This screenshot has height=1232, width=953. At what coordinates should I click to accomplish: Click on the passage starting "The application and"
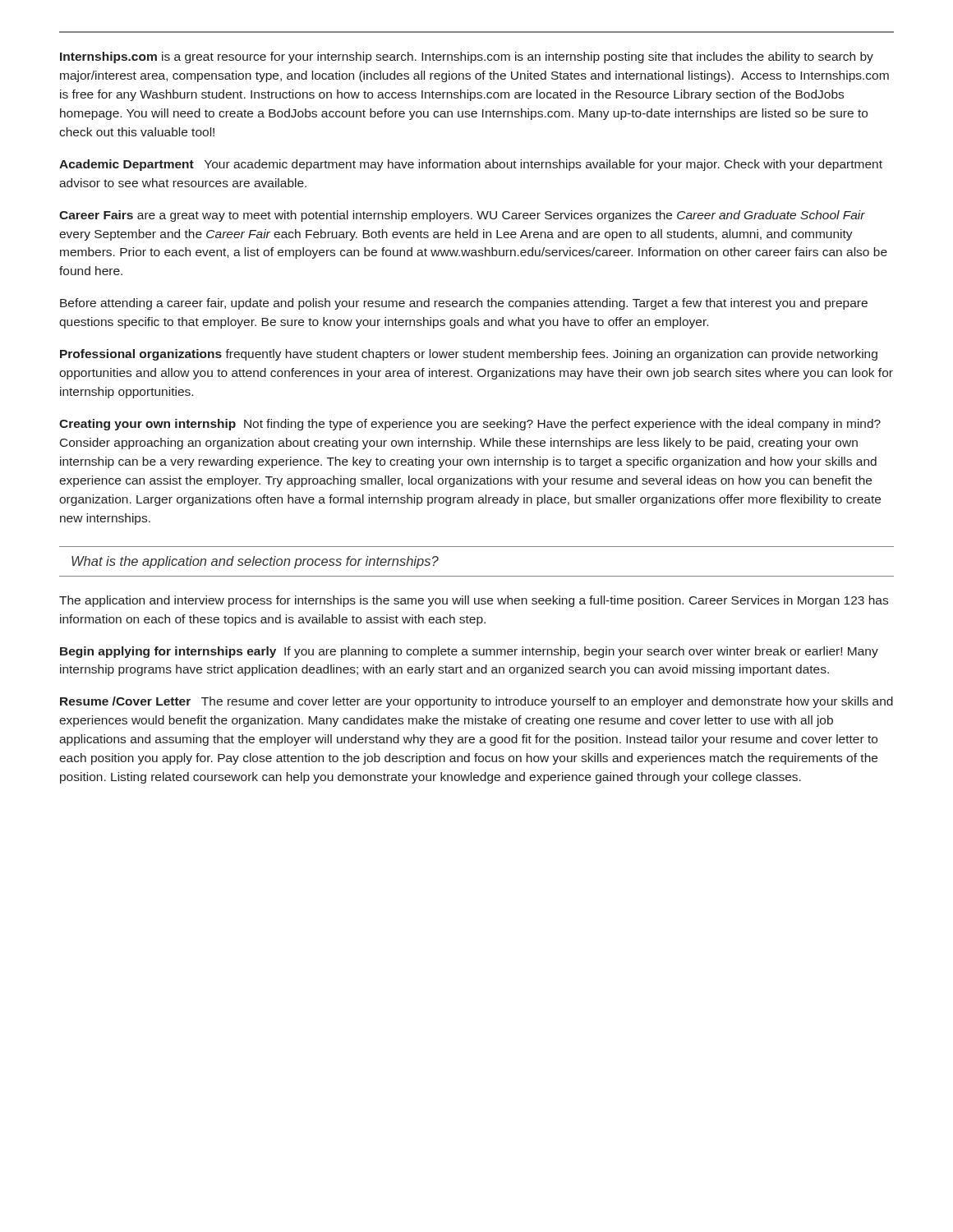[x=474, y=609]
